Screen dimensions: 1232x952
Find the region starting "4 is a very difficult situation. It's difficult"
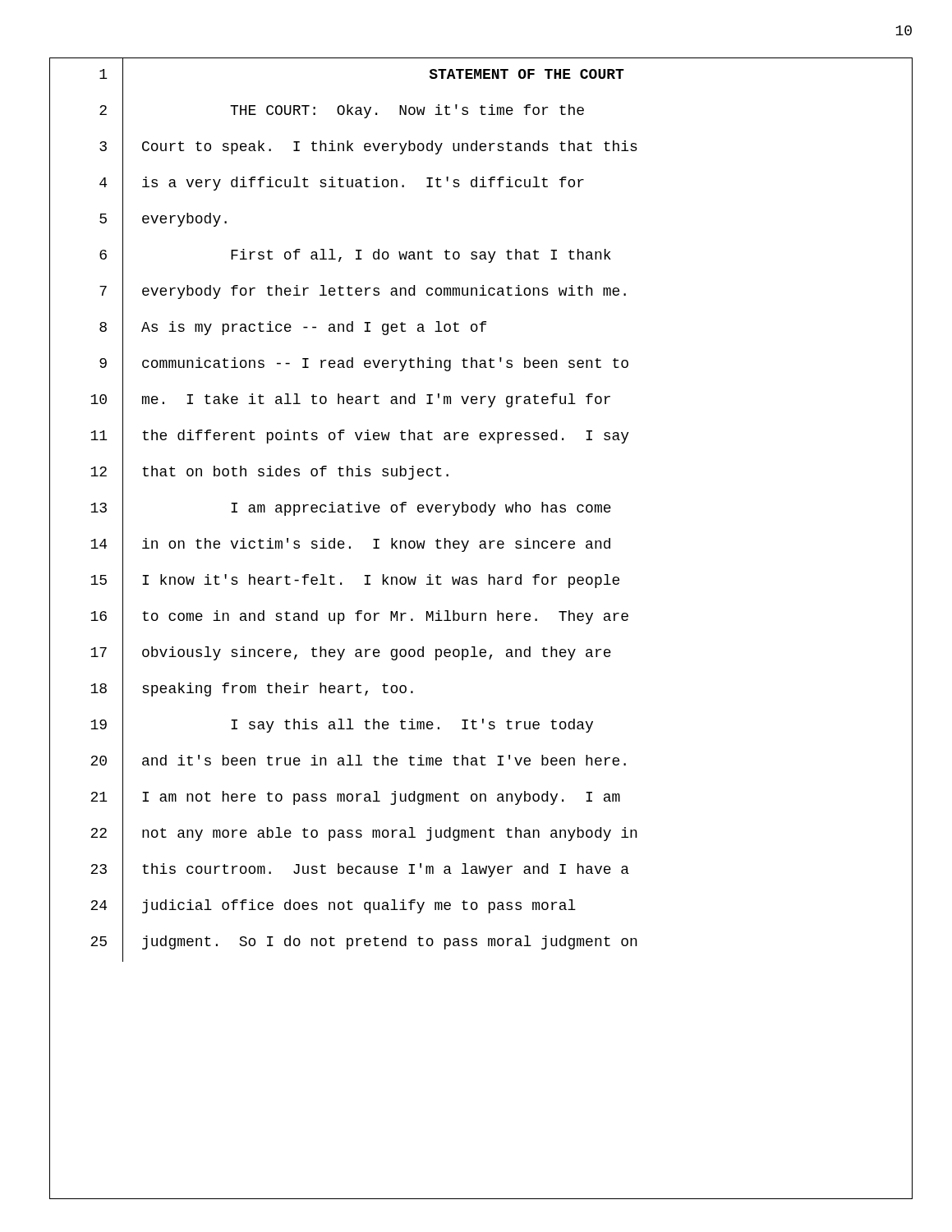(481, 185)
